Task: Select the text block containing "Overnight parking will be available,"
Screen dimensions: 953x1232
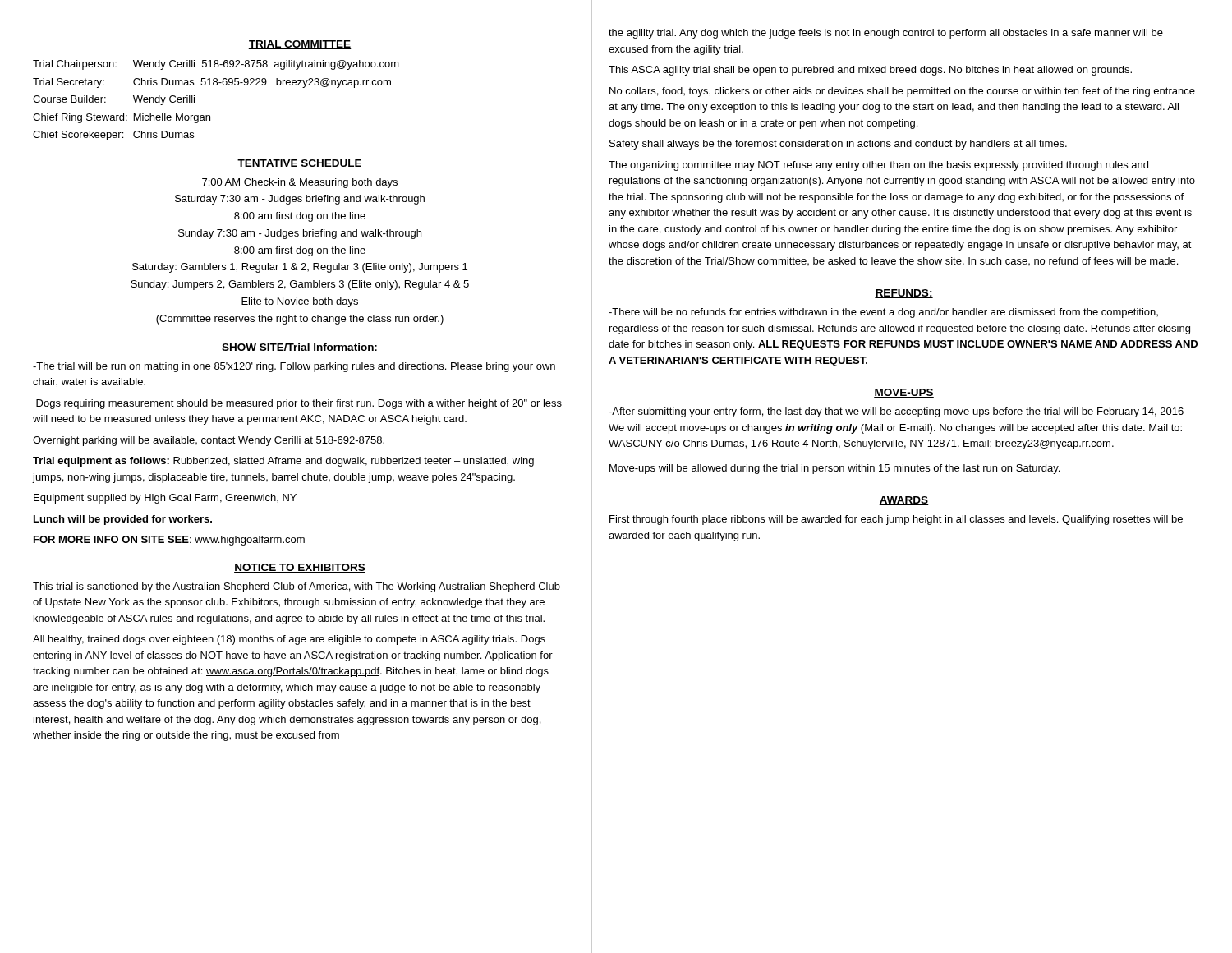Action: [209, 440]
